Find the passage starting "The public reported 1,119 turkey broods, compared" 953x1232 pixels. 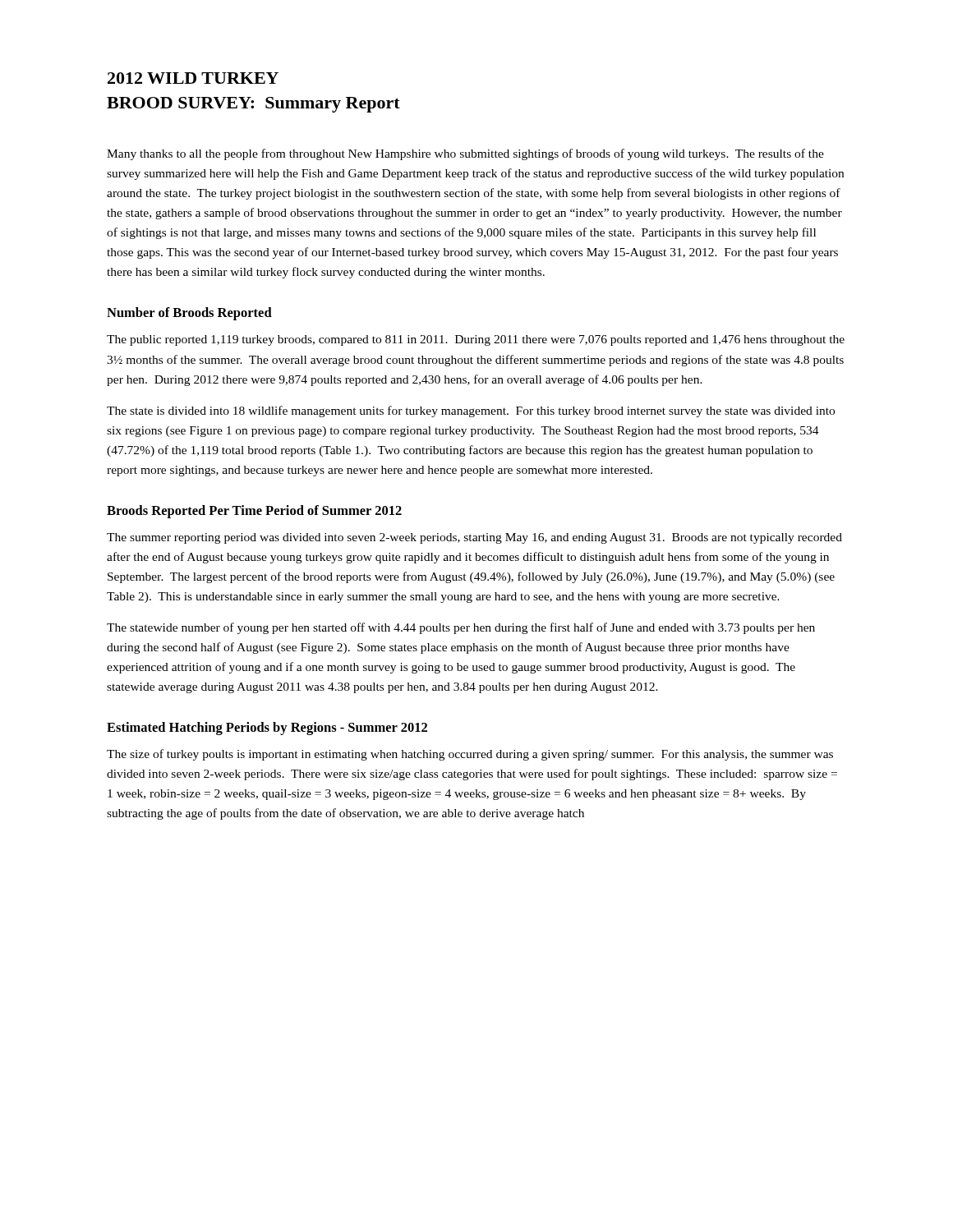tap(476, 359)
